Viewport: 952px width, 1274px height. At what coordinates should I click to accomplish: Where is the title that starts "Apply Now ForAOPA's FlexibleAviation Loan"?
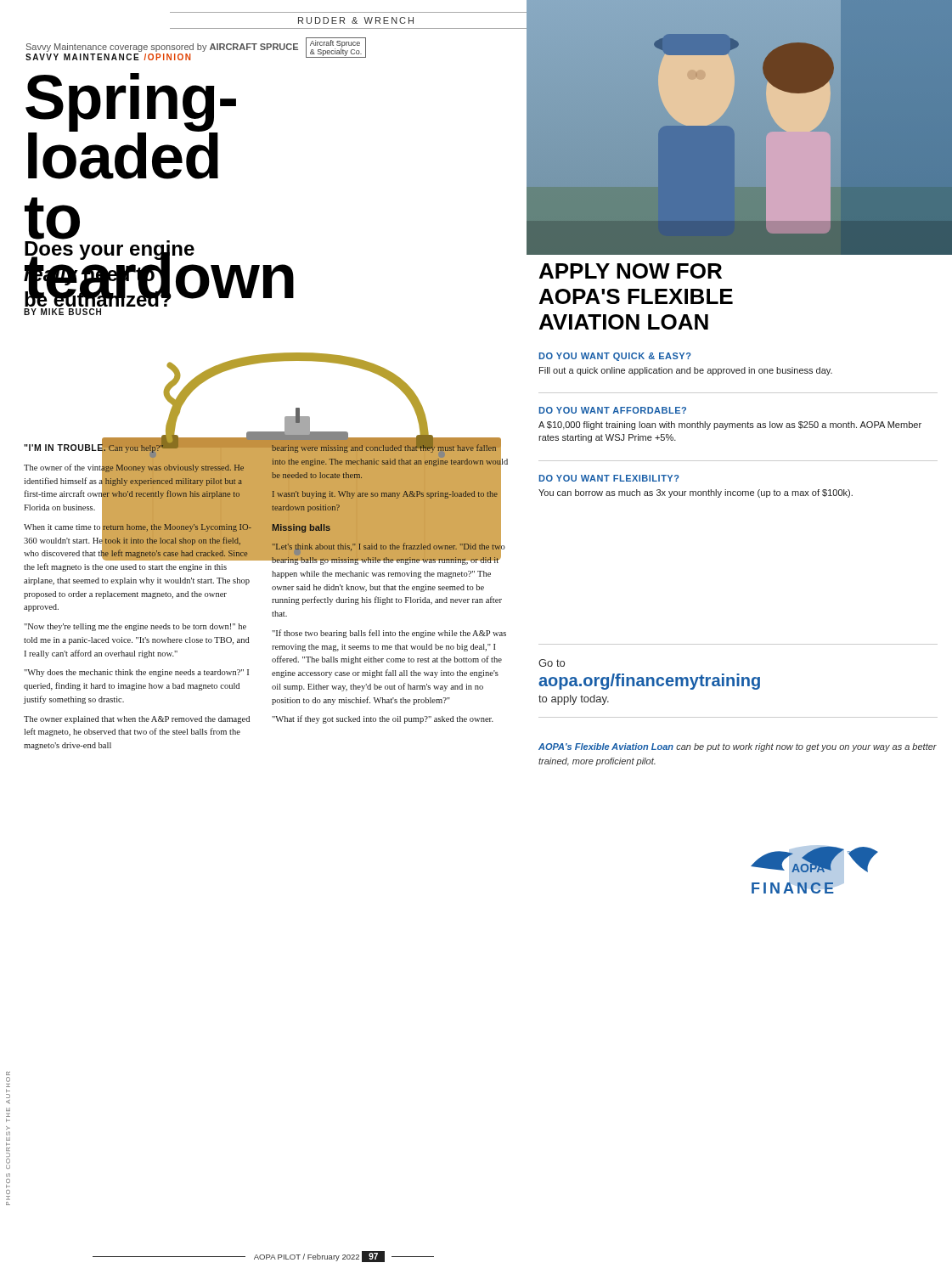[738, 379]
